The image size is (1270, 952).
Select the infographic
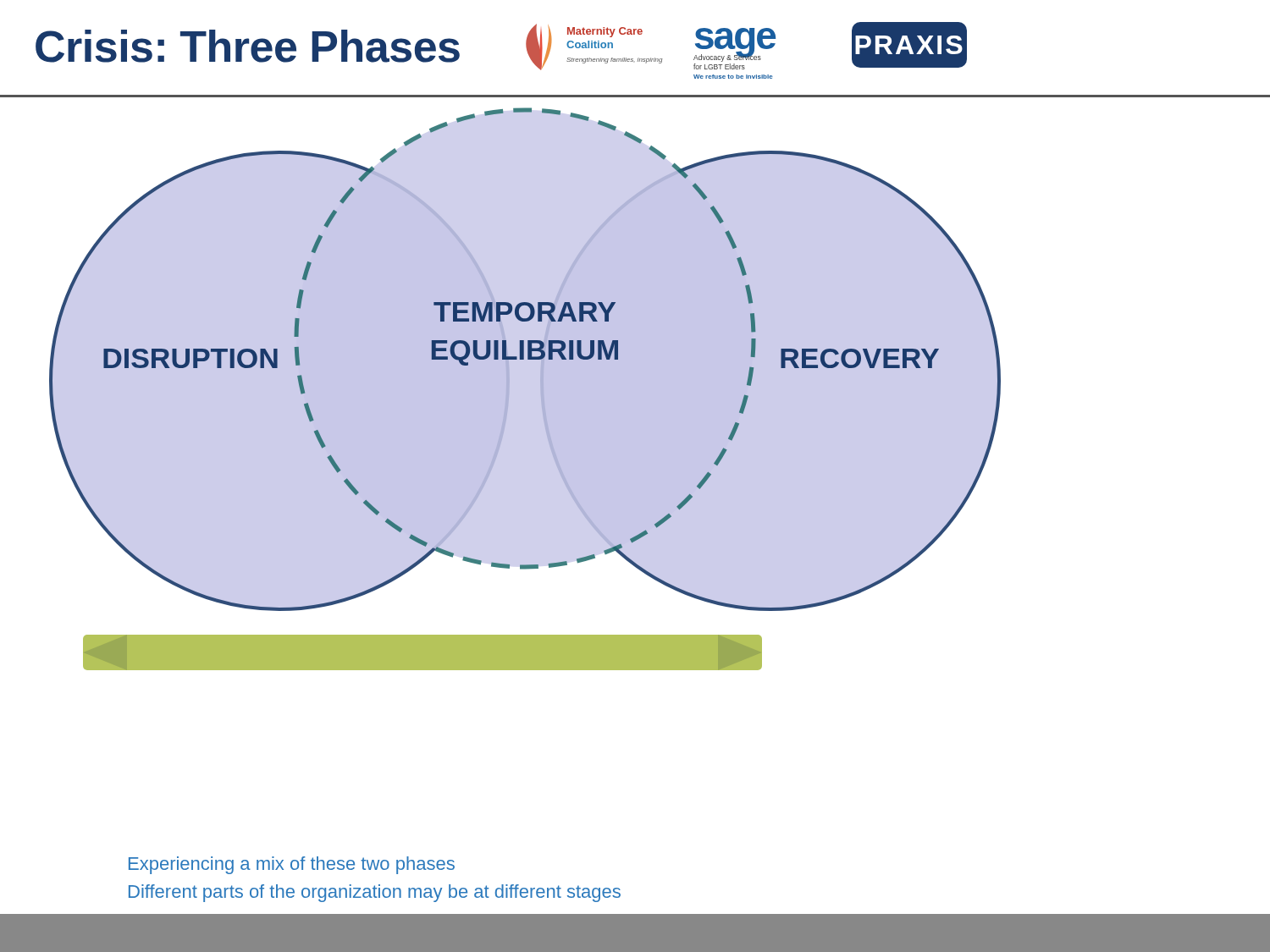click(x=635, y=406)
